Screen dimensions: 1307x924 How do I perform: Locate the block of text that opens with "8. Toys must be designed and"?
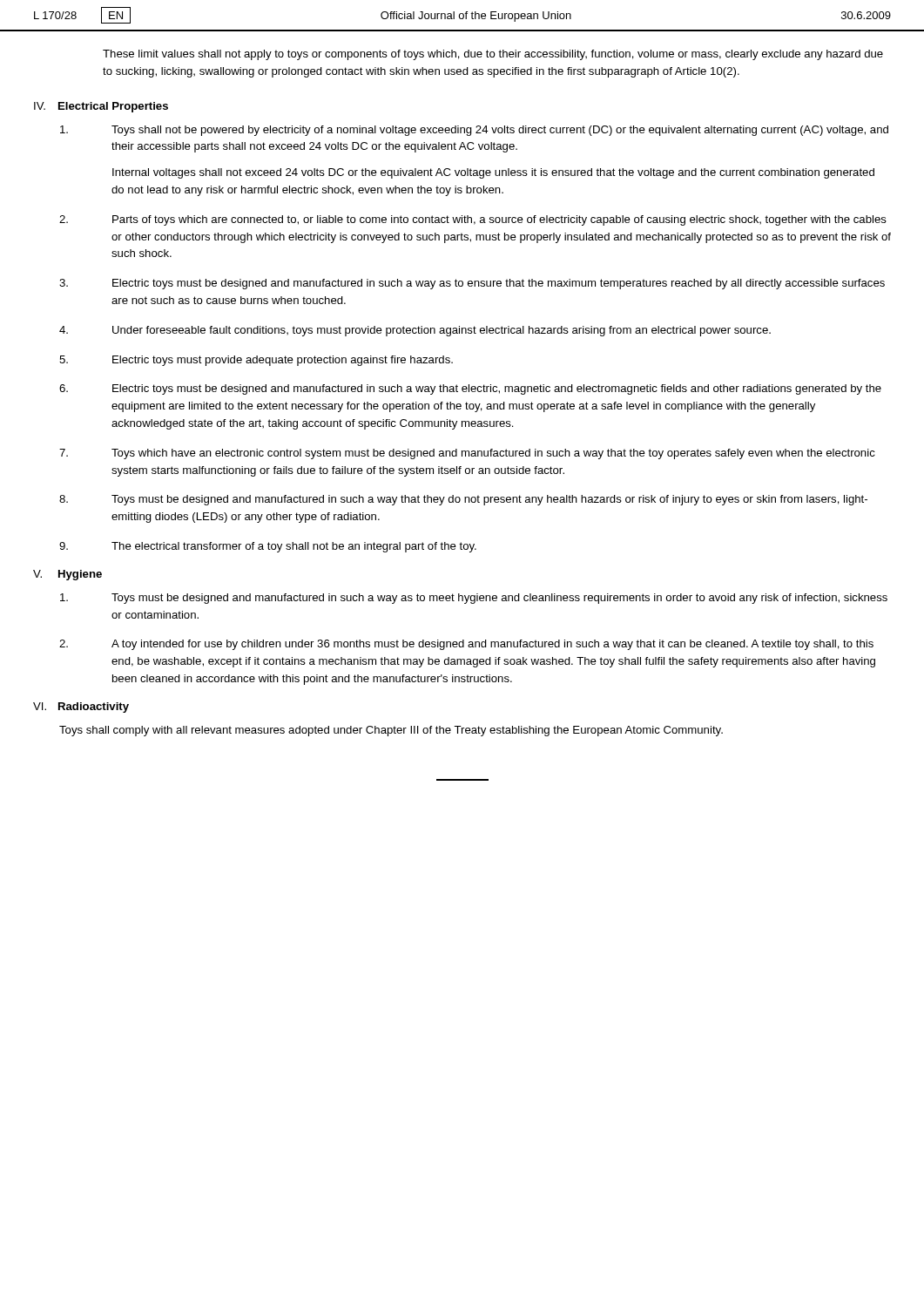click(475, 508)
